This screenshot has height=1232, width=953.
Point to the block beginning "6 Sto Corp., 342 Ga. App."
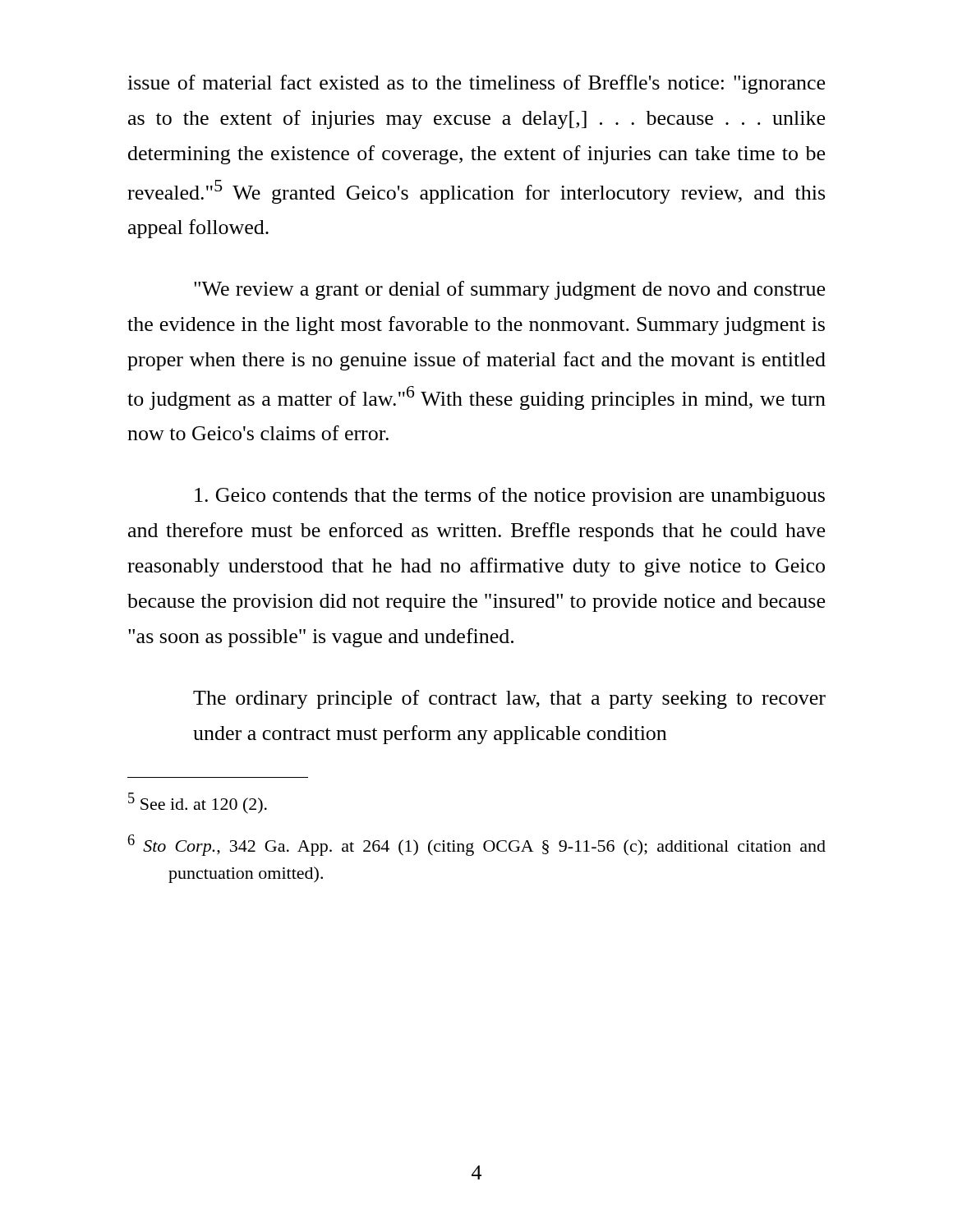476,857
